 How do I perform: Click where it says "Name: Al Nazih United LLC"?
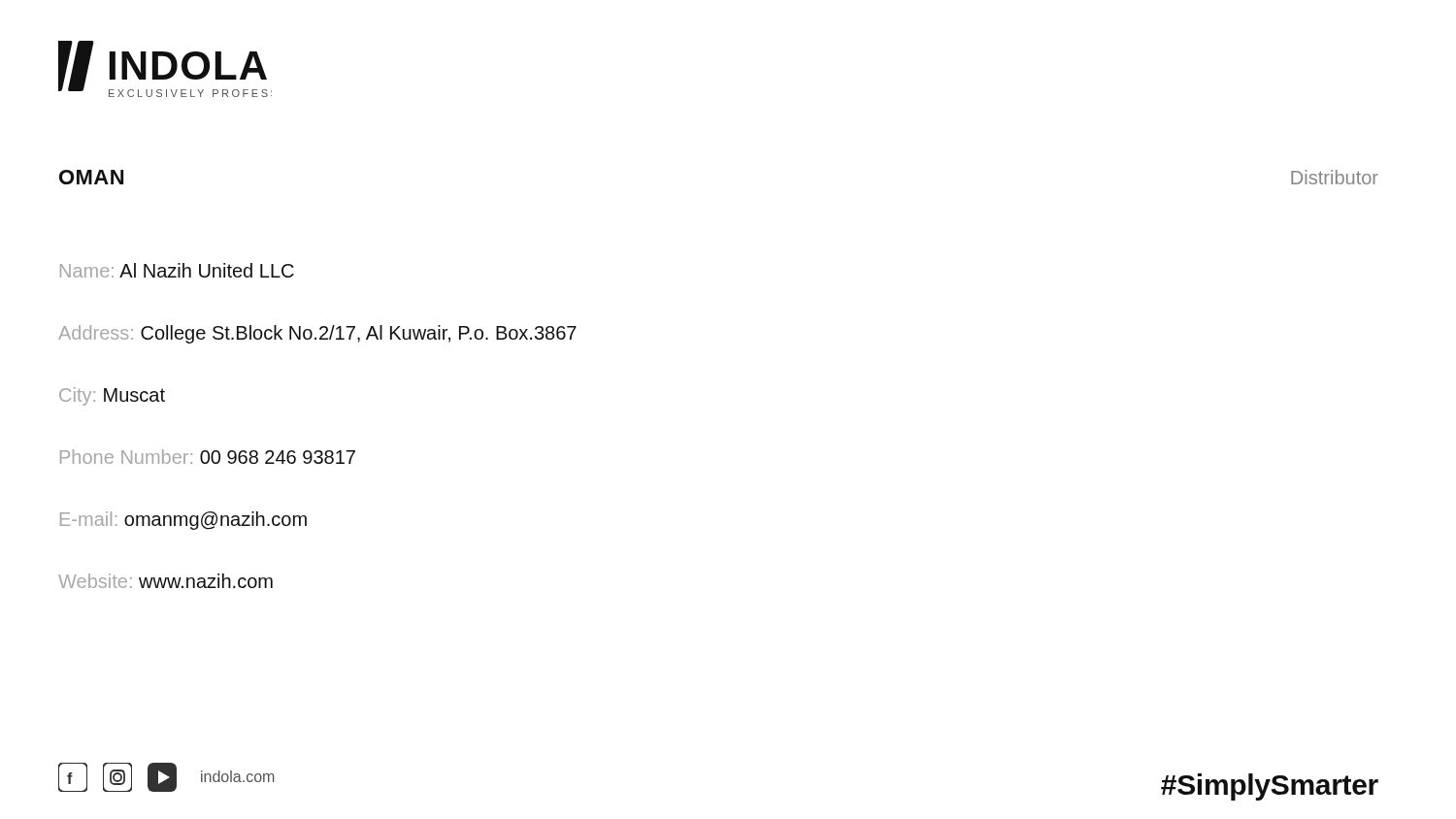pyautogui.click(x=176, y=271)
